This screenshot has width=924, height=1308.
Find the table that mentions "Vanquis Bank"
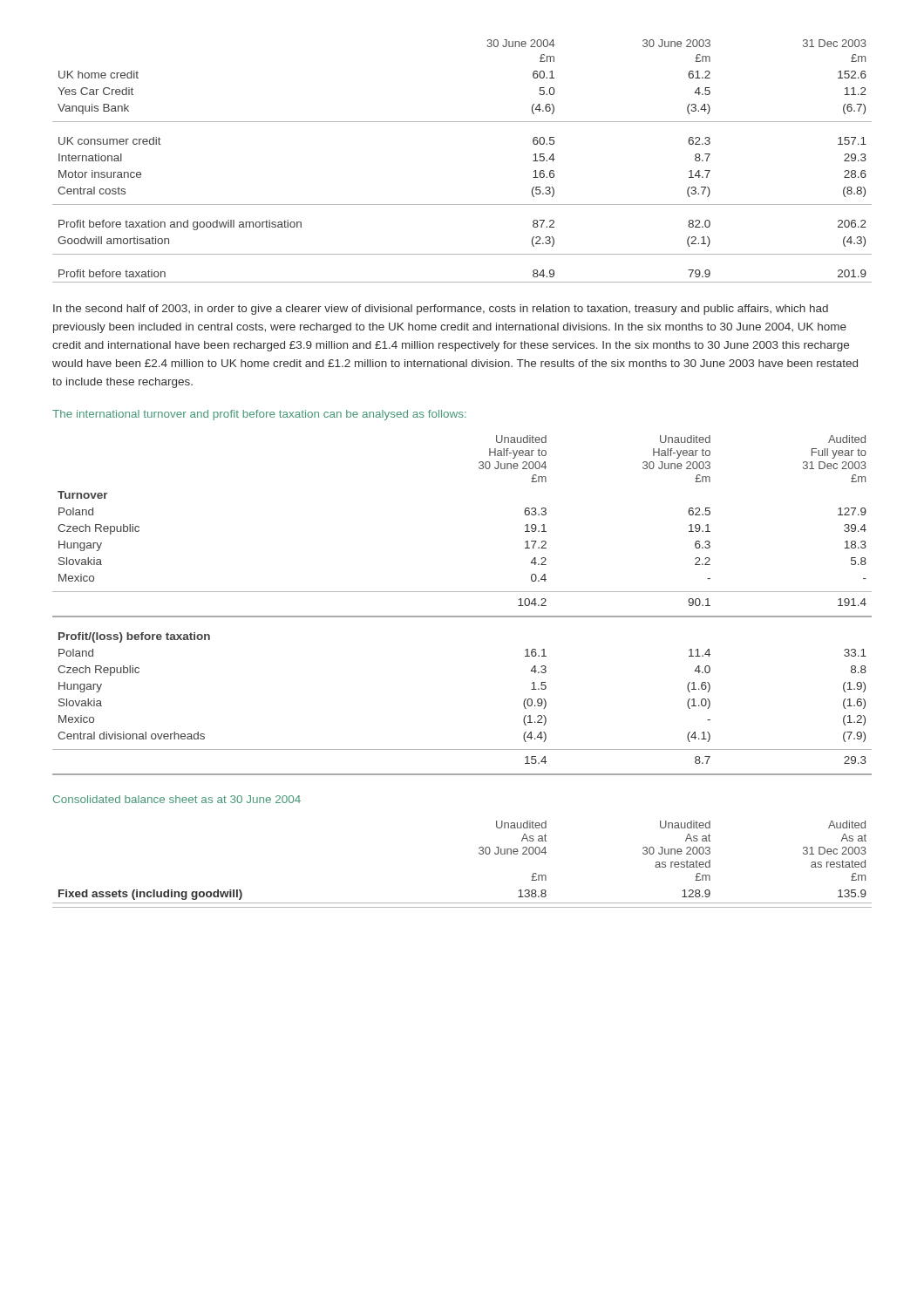click(x=462, y=159)
